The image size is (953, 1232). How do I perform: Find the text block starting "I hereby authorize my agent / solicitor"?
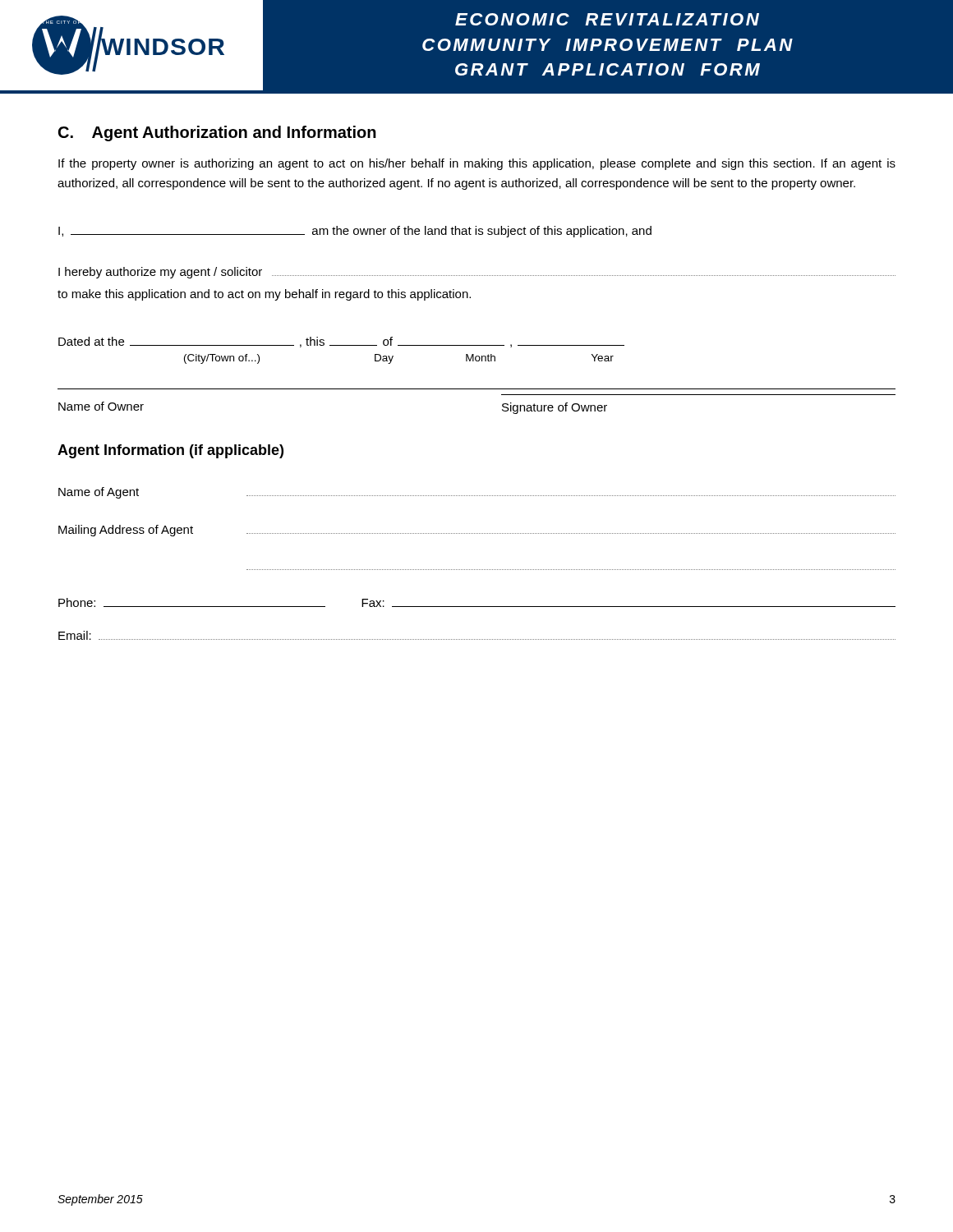click(x=476, y=269)
